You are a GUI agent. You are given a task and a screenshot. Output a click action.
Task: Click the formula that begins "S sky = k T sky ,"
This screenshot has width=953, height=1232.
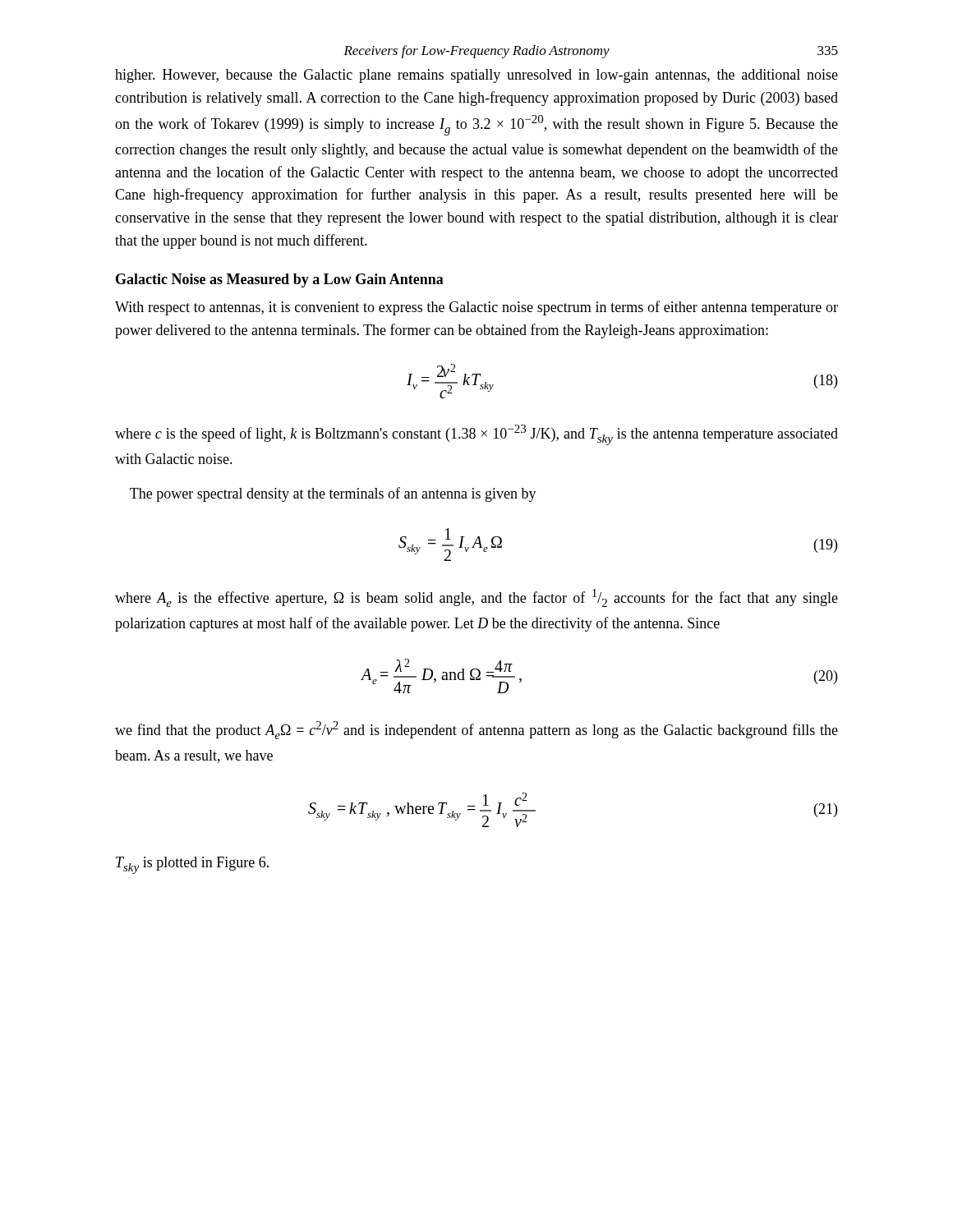pos(452,811)
